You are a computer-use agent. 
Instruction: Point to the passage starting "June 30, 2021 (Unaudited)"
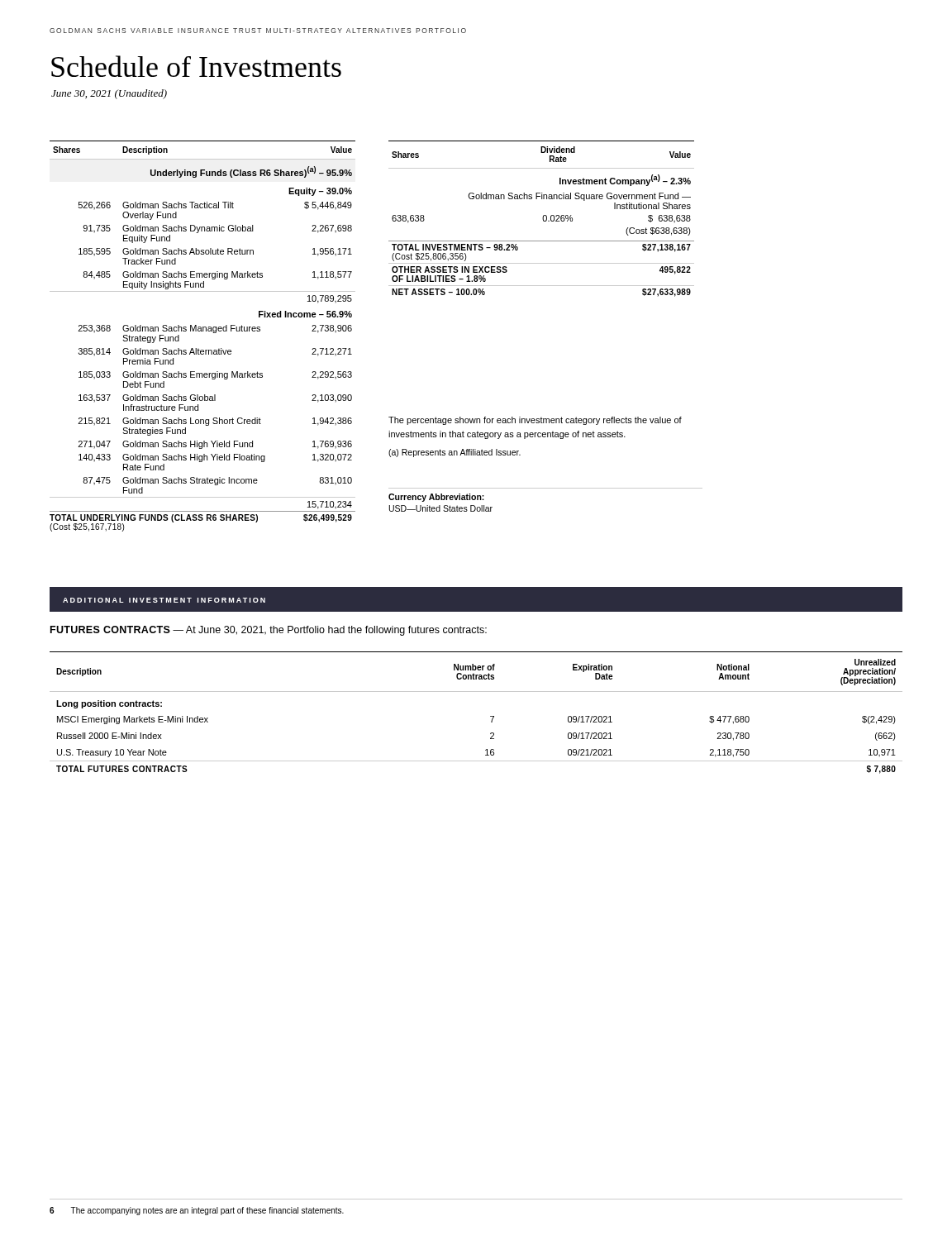pos(109,93)
